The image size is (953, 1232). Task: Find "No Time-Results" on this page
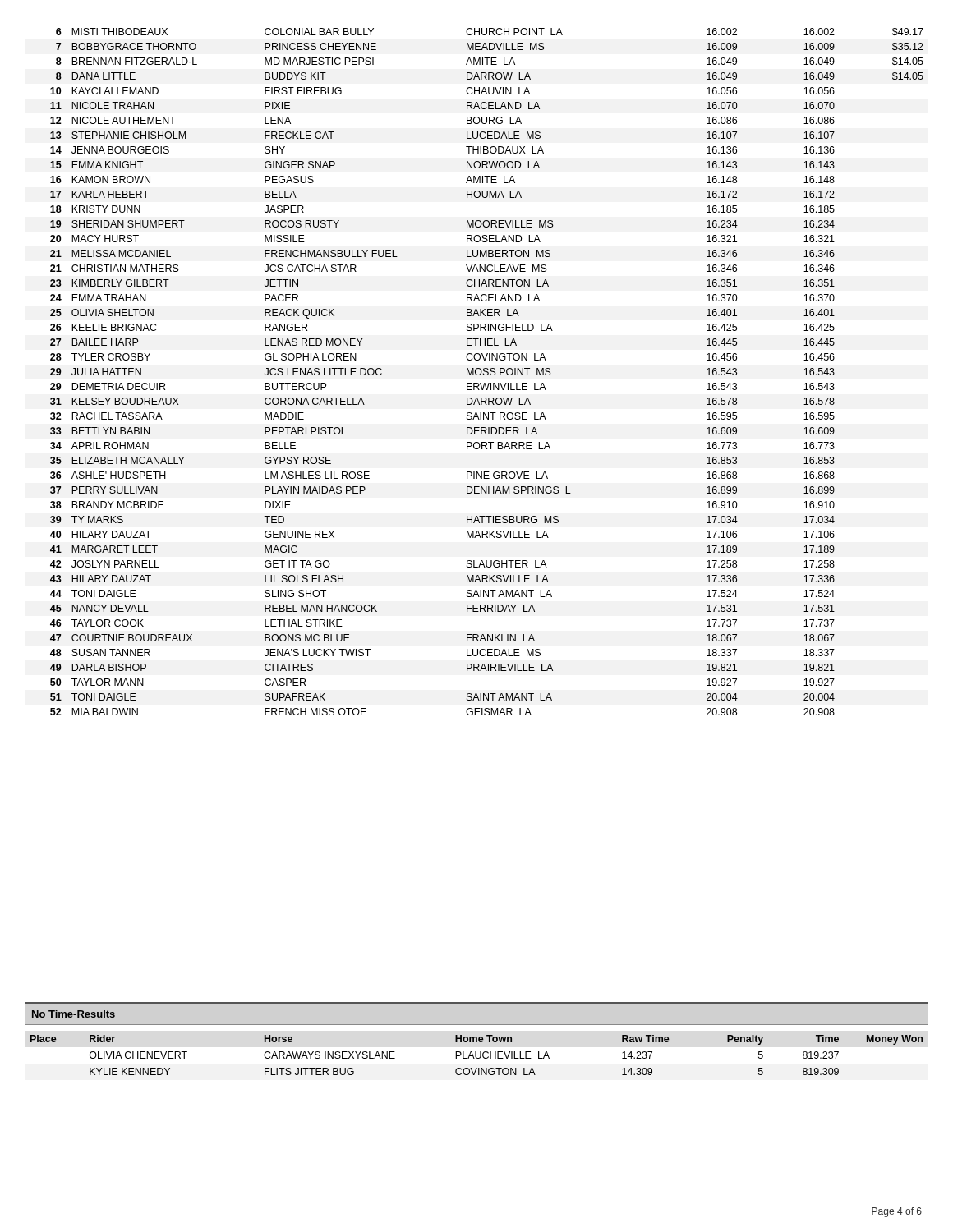476,1014
